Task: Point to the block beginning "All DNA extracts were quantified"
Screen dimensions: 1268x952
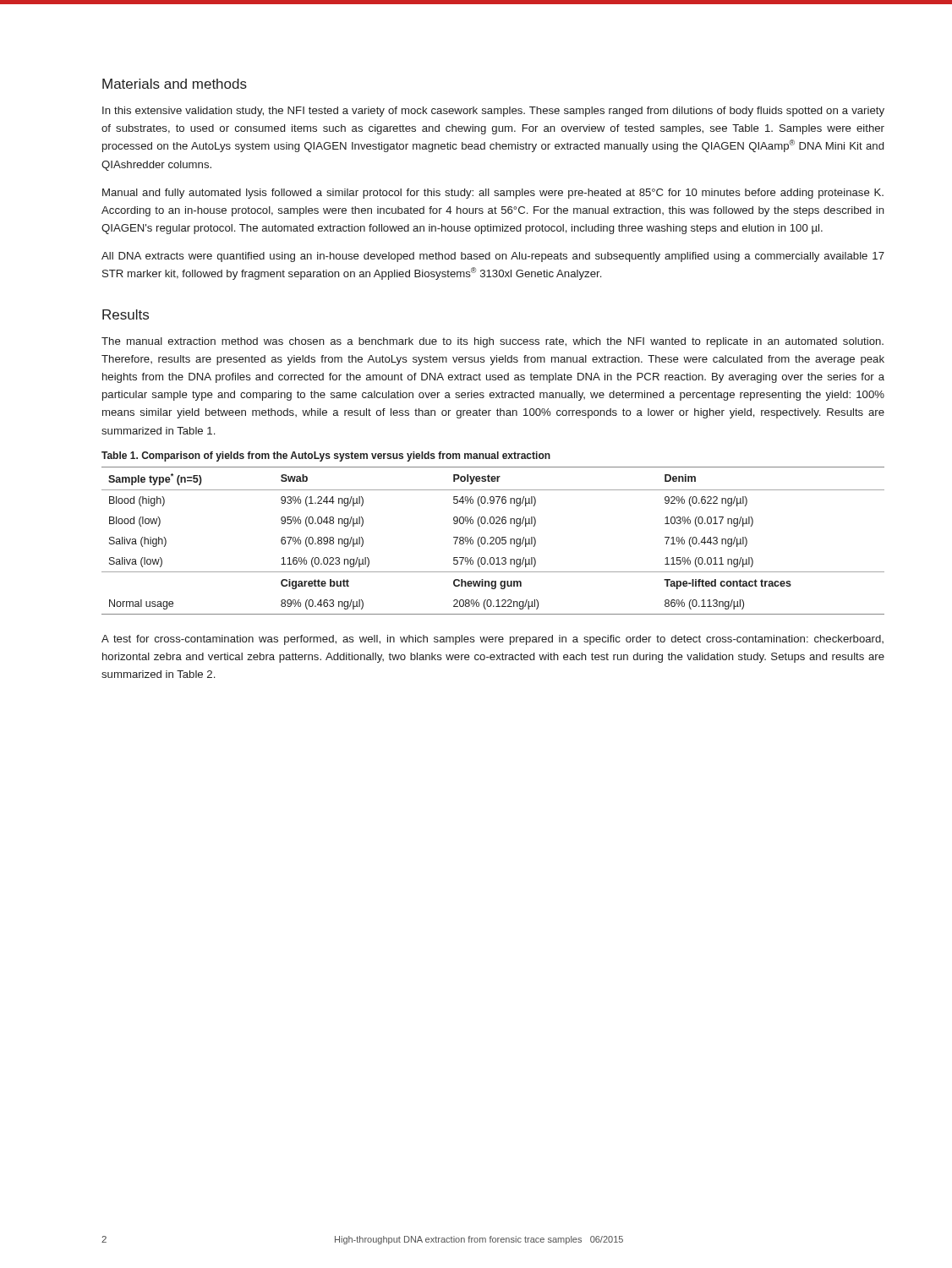Action: pos(493,265)
